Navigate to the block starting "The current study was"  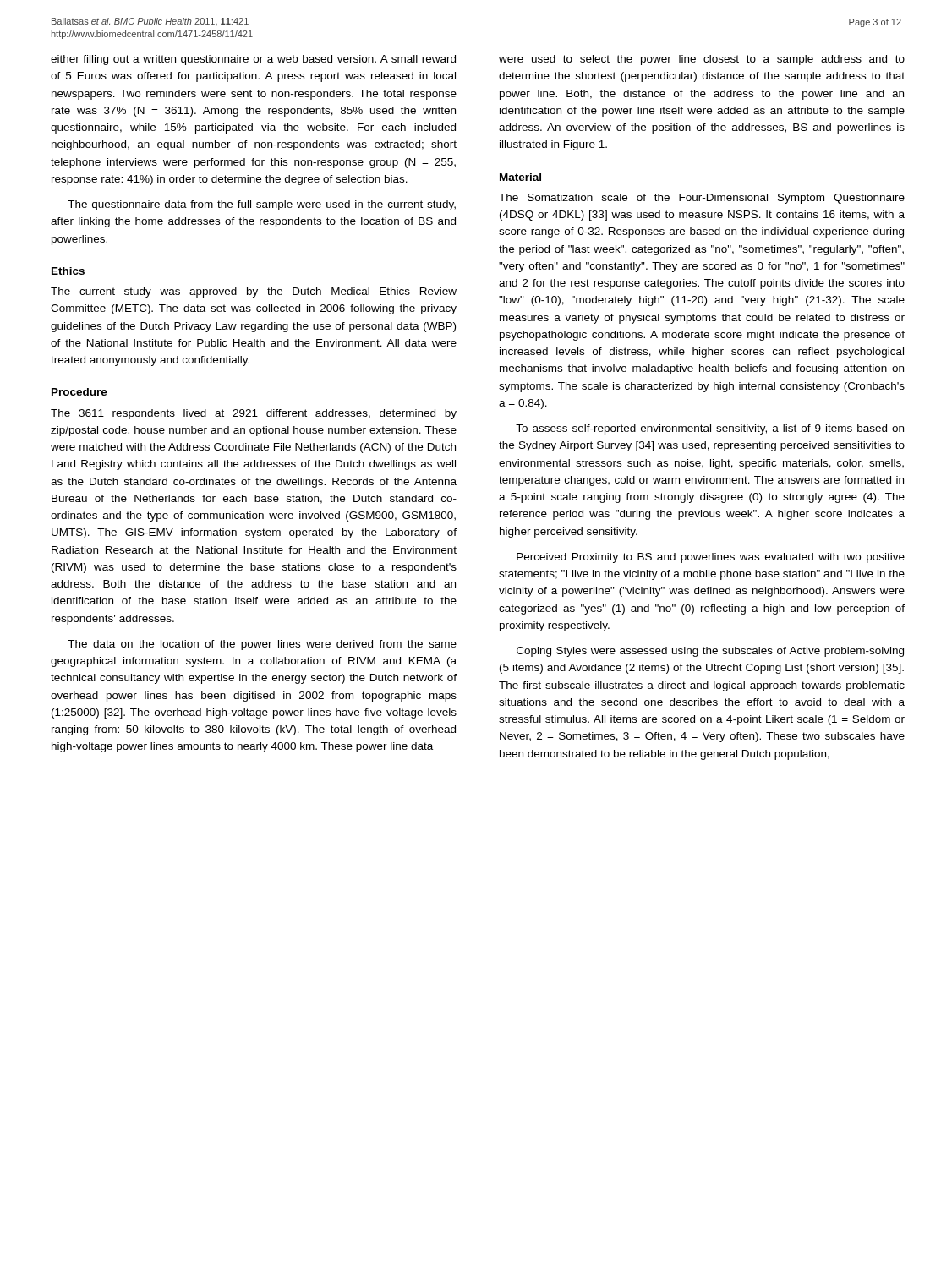click(254, 326)
